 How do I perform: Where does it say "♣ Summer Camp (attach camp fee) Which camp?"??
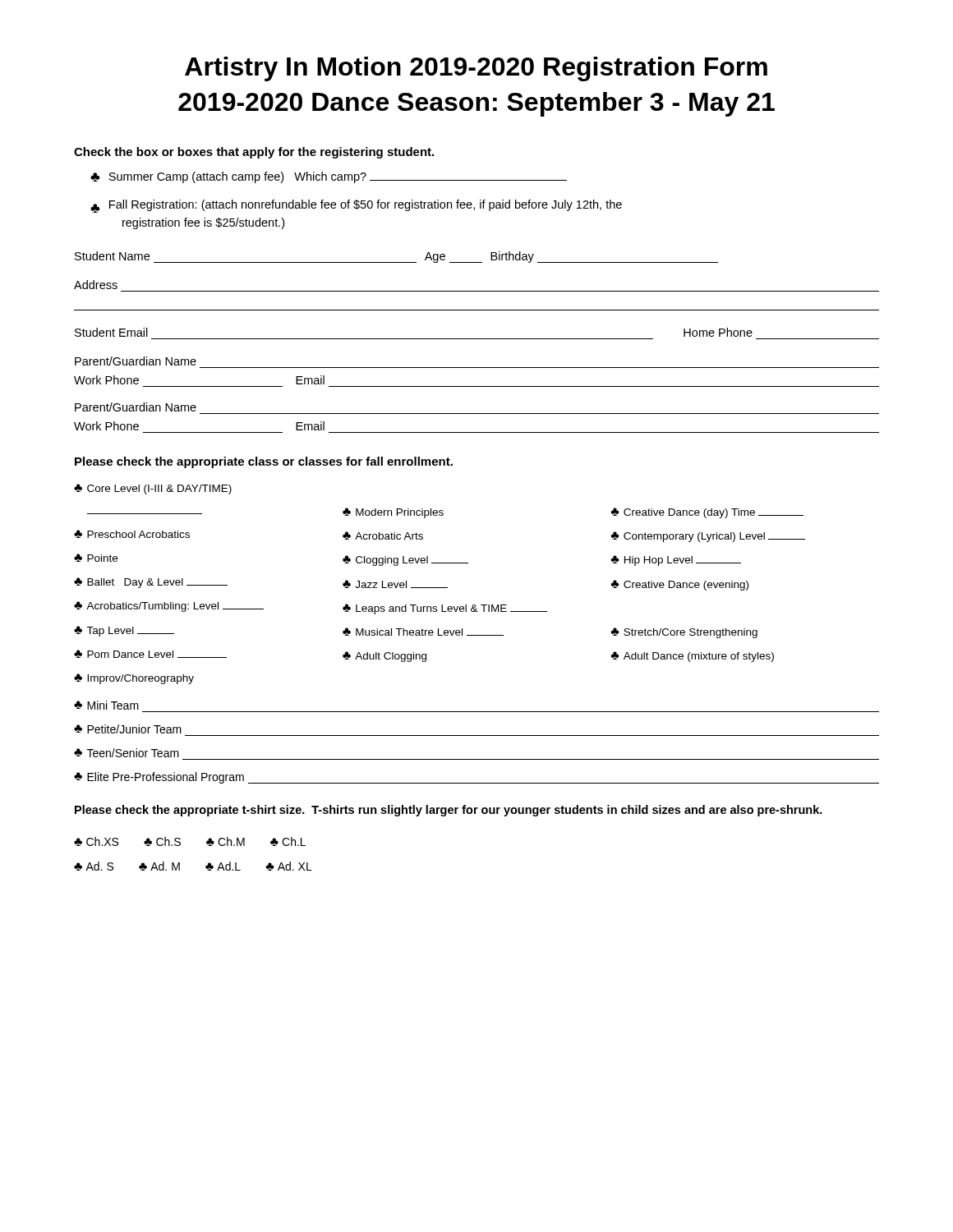(329, 177)
